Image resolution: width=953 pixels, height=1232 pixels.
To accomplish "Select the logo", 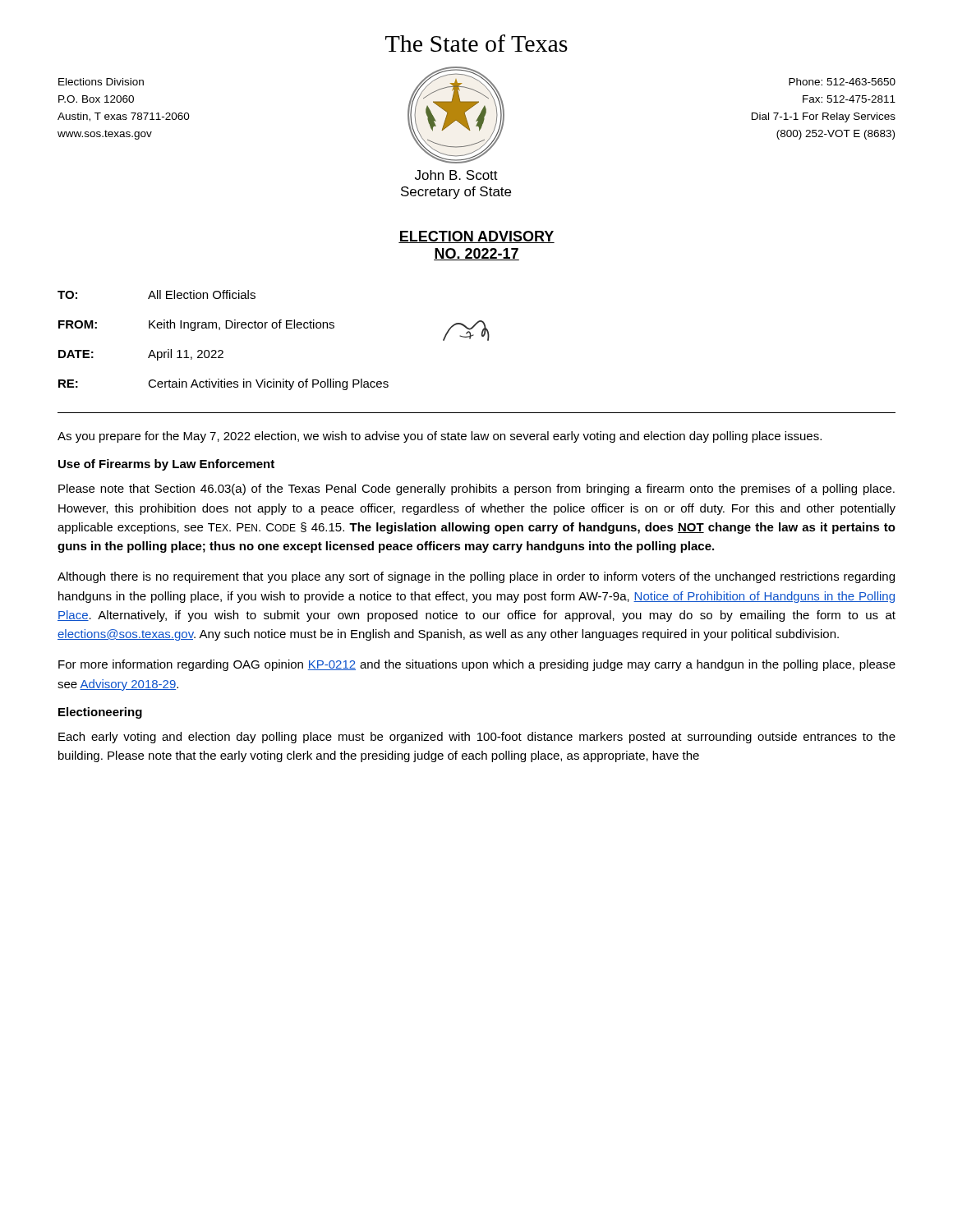I will pos(456,115).
